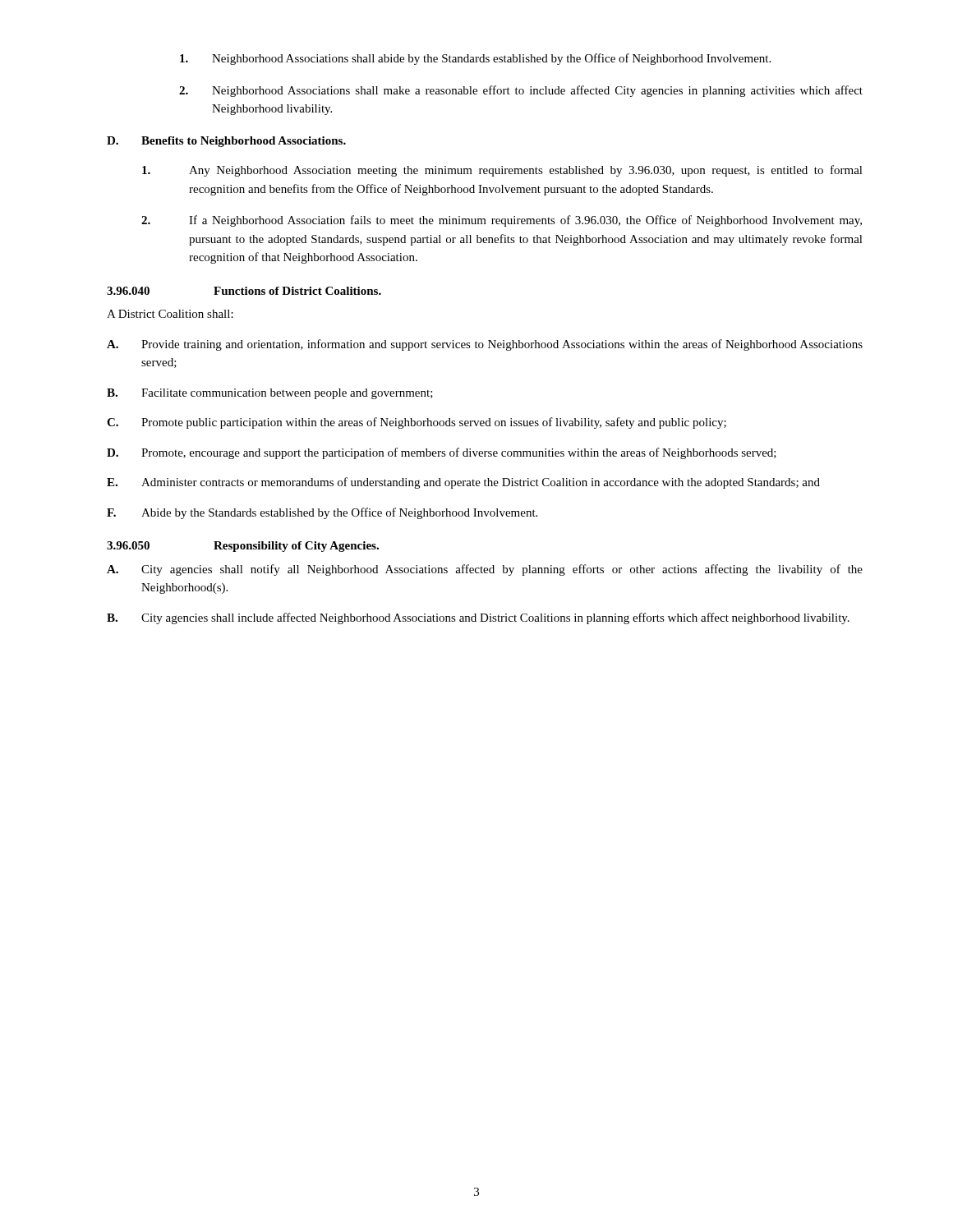The width and height of the screenshot is (953, 1232).
Task: Find the block on this page that starts "C. Promote public participation within the"
Action: (485, 422)
